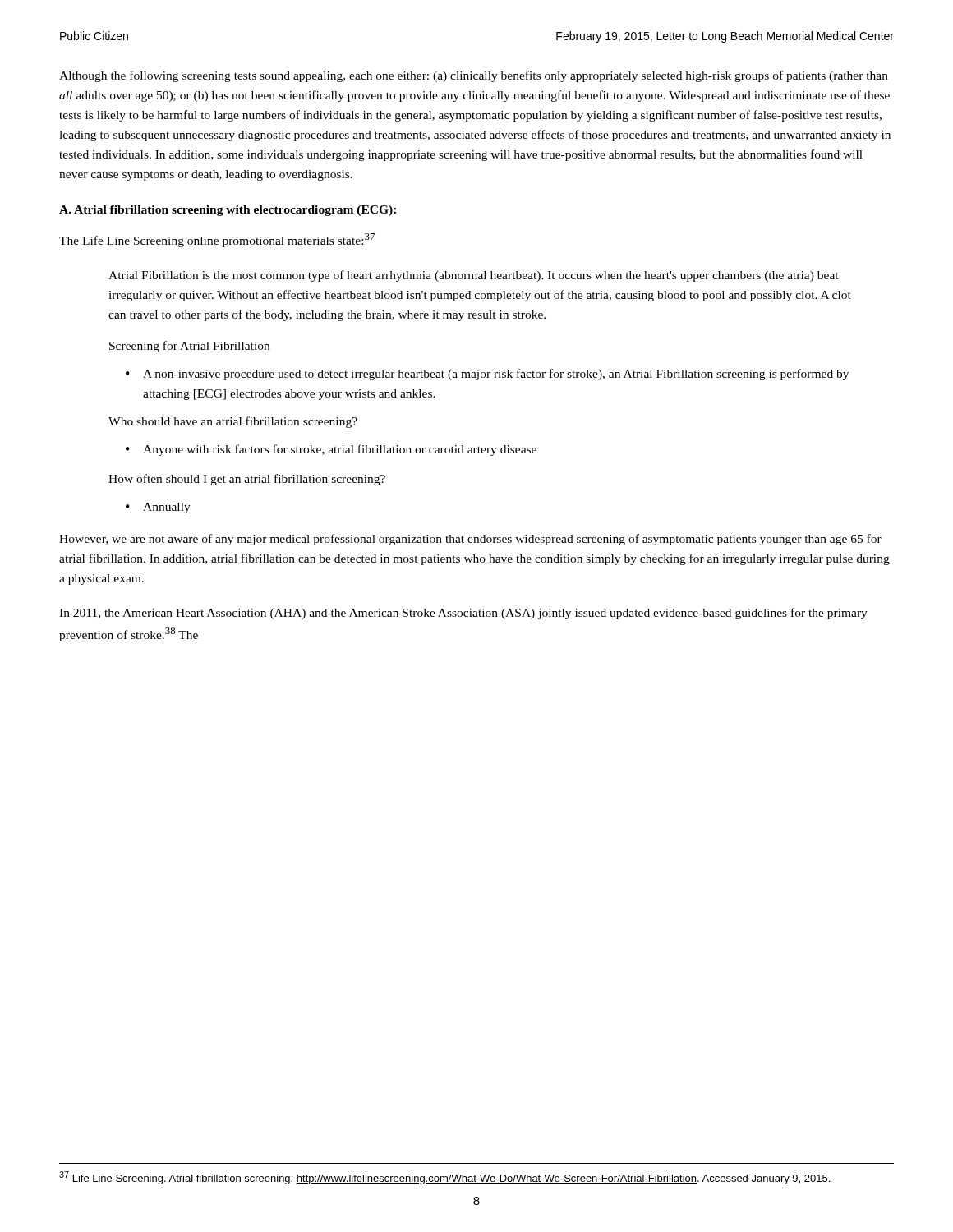Where is the passage that starts "The Life Line Screening online"?
The width and height of the screenshot is (953, 1232).
point(217,239)
